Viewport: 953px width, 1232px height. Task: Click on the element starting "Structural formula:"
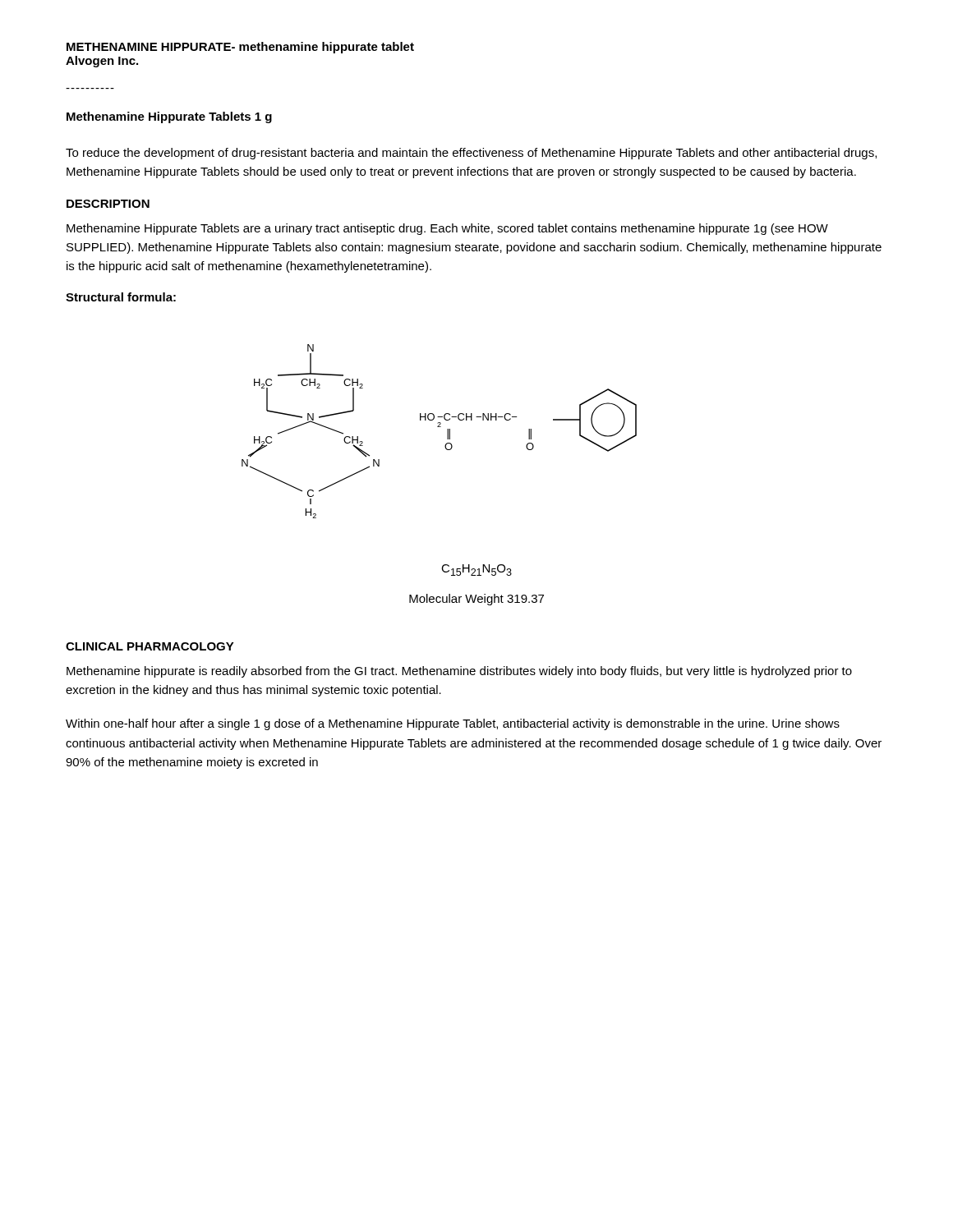click(121, 297)
